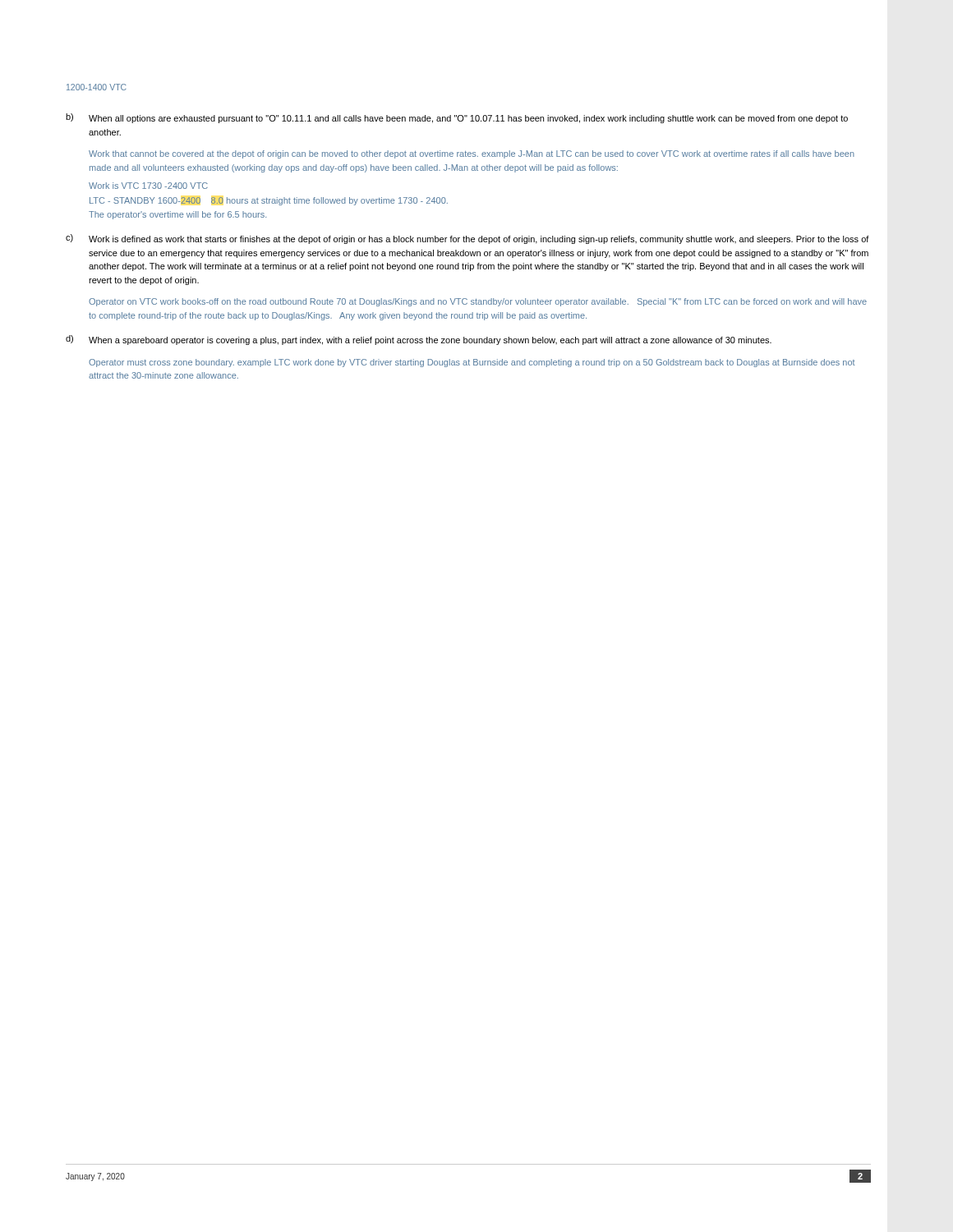Select the text block that says "Work that cannot be covered at the"

coord(472,160)
